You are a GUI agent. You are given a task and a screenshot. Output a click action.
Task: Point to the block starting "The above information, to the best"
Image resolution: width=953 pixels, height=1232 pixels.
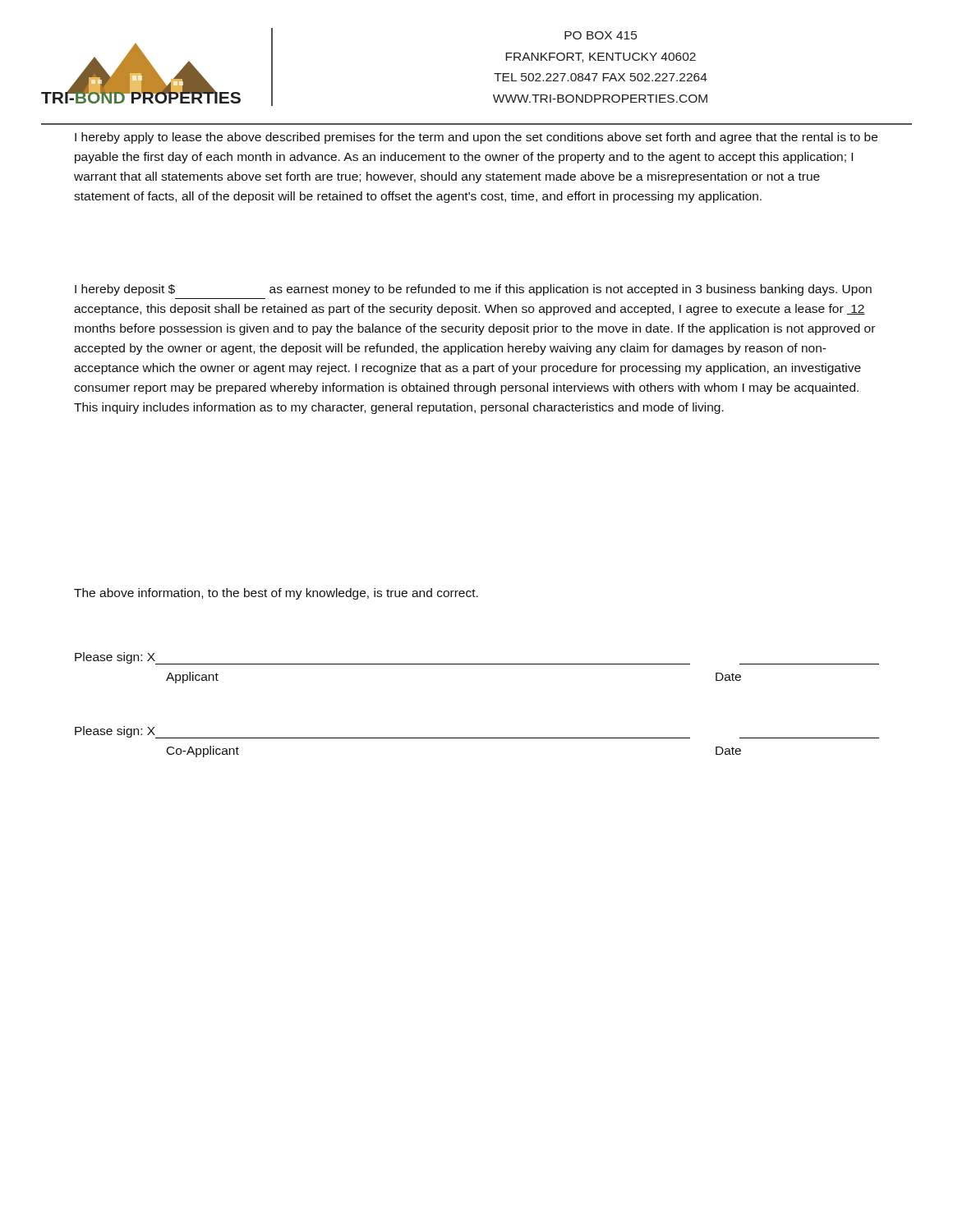coord(276,593)
